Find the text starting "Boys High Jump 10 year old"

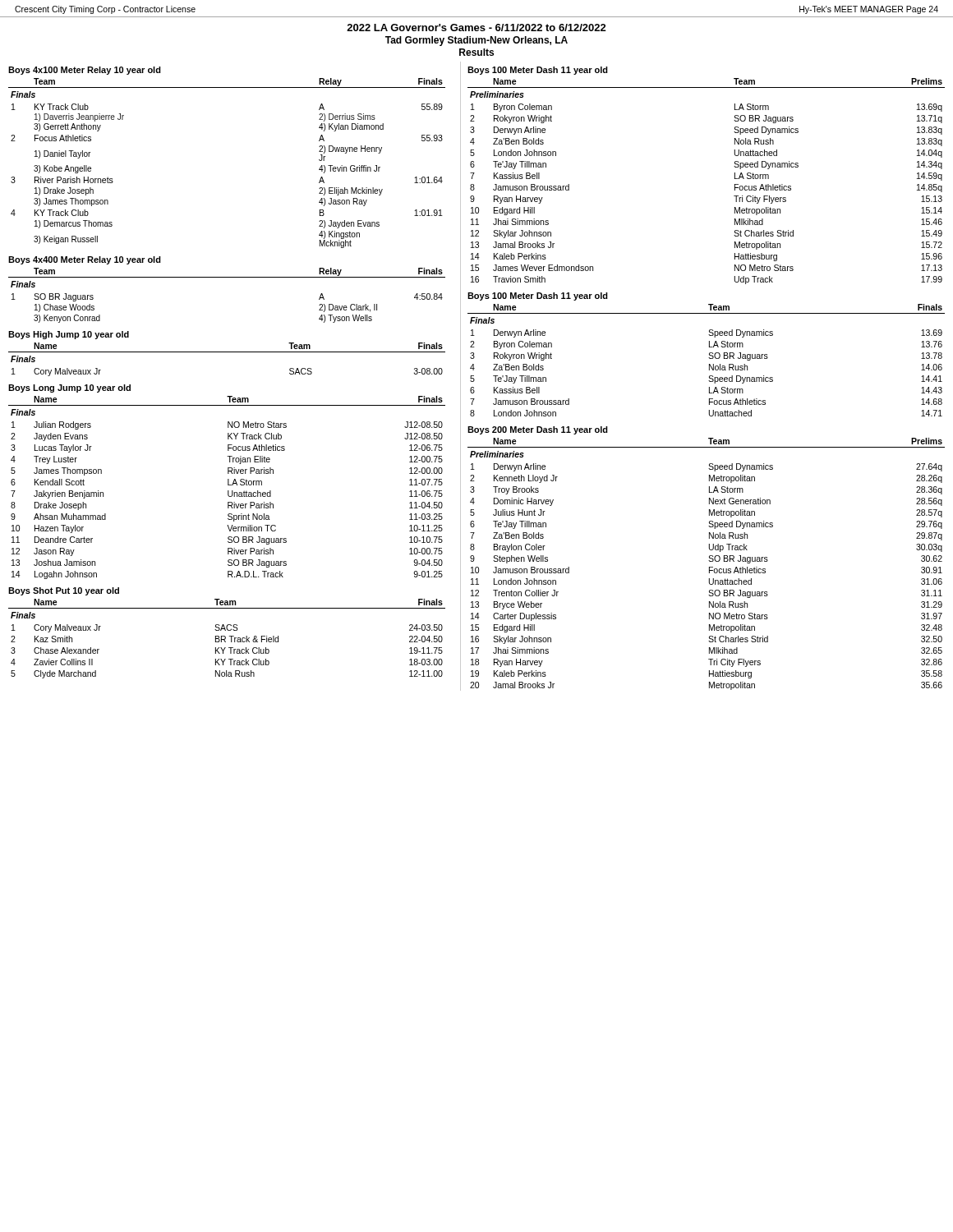(x=69, y=334)
